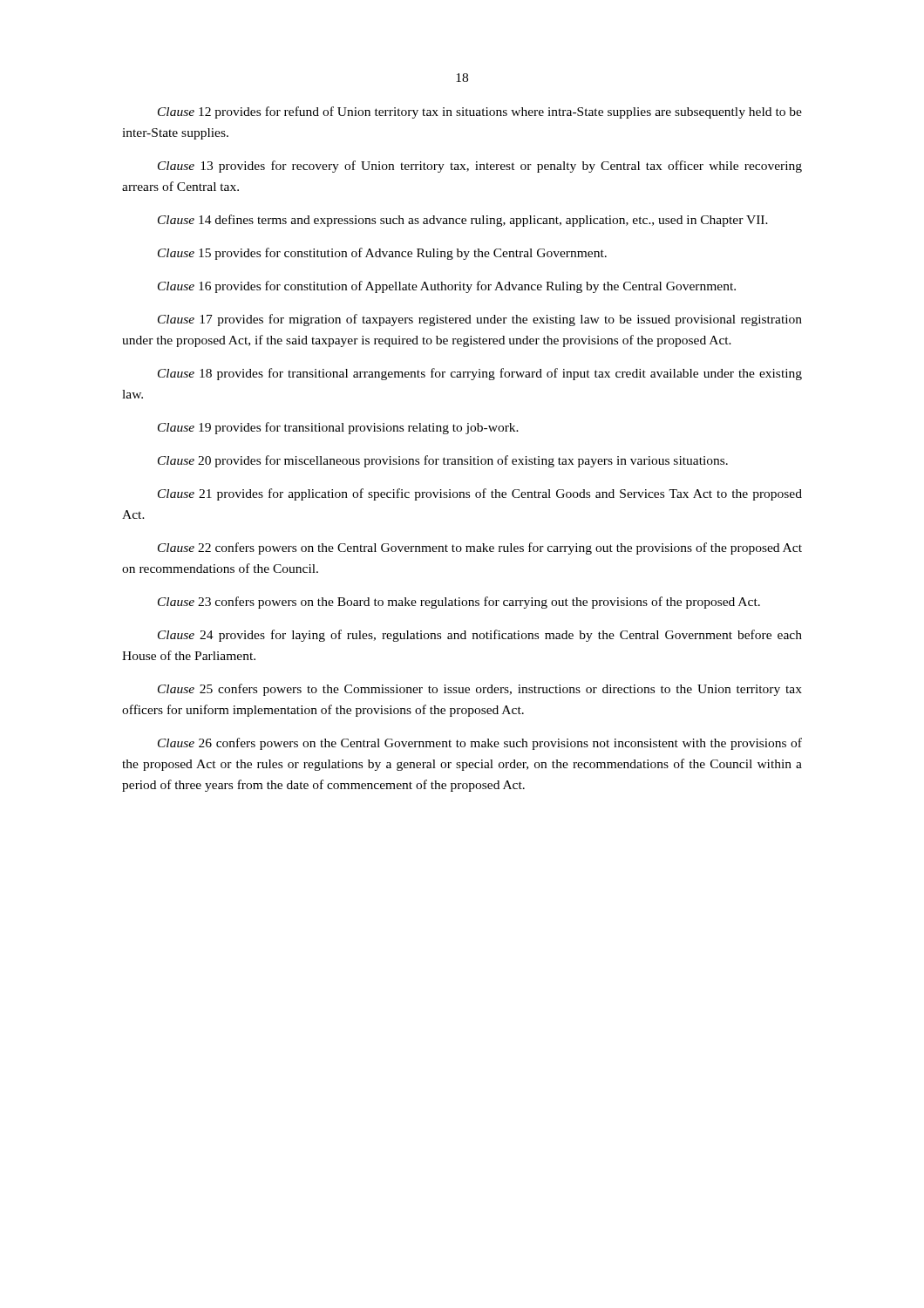Locate the text block with the text "Clause 25 confers powers"
The image size is (924, 1308).
point(462,699)
